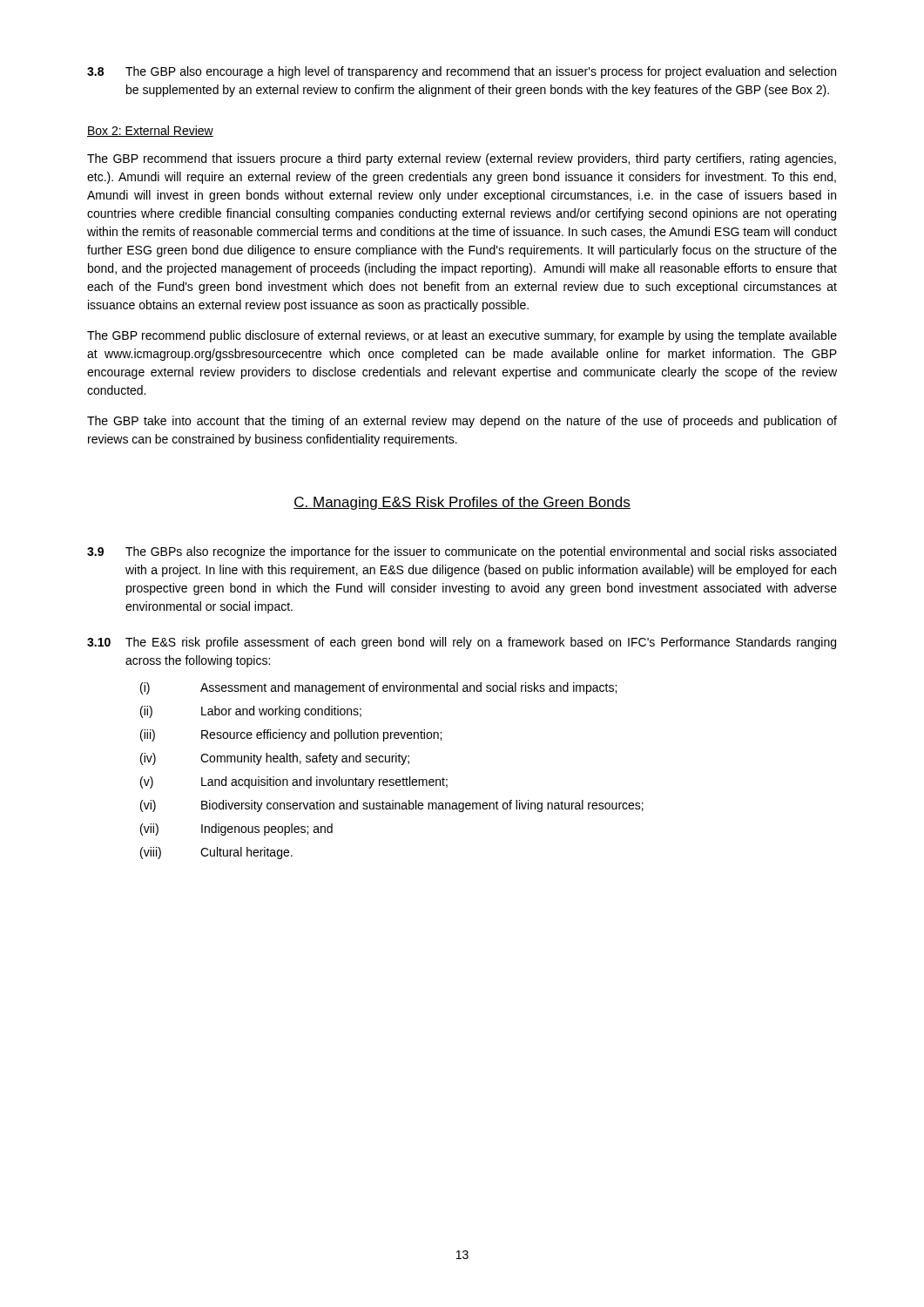Click where it says "(vii) Indigenous peoples; and"
Viewport: 924px width, 1307px height.
pyautogui.click(x=236, y=830)
